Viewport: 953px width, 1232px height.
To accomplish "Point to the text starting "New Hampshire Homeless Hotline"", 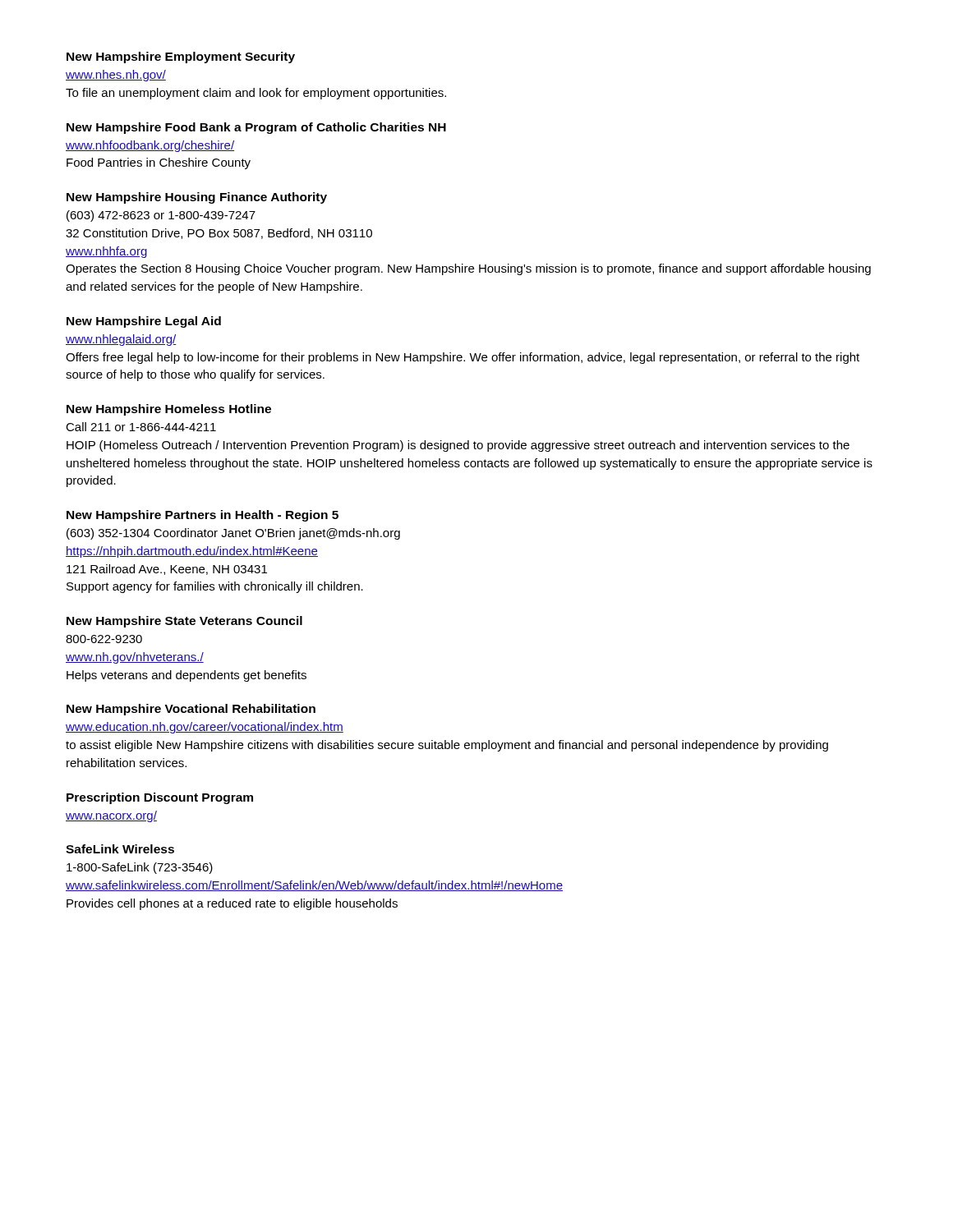I will [x=169, y=409].
